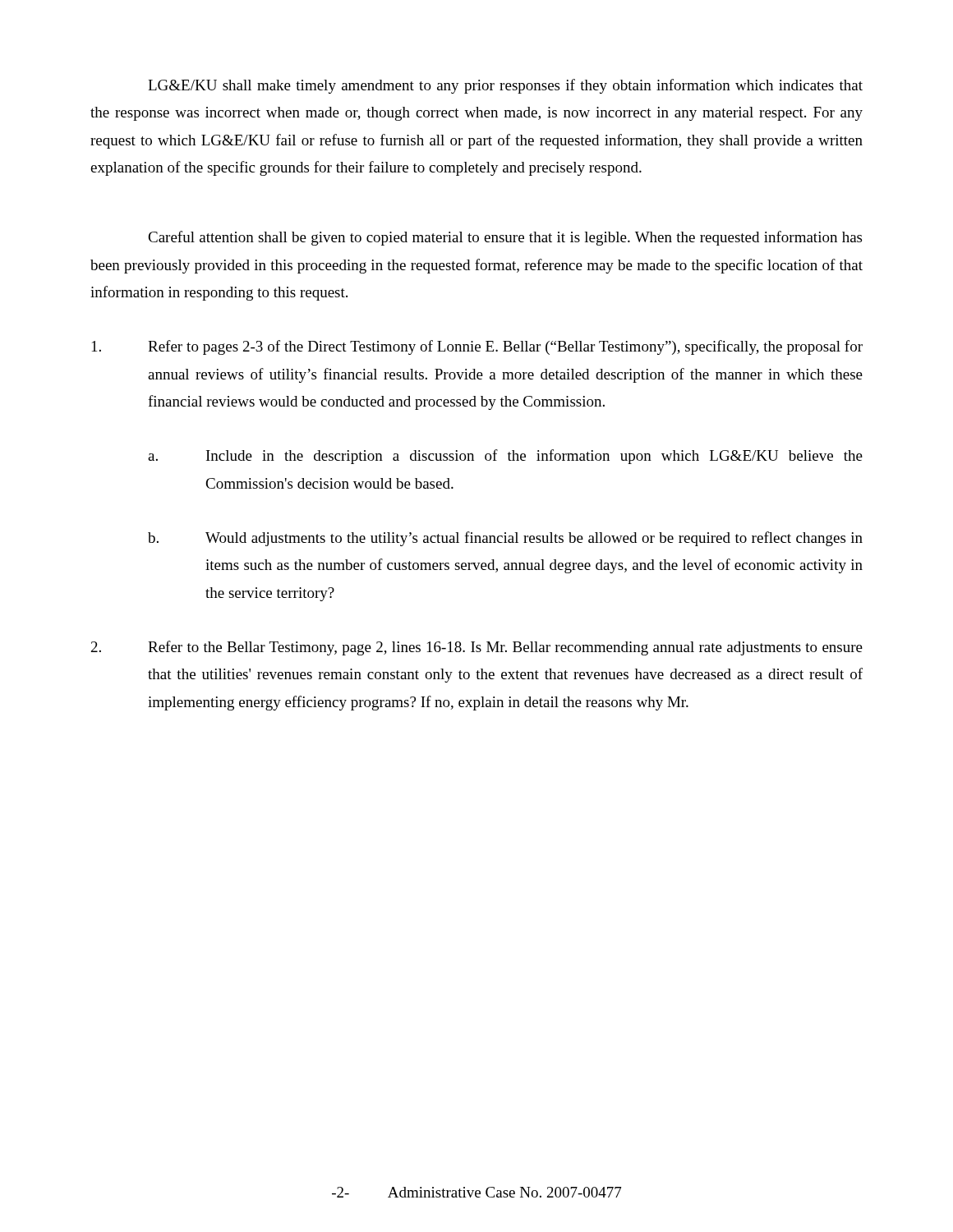The width and height of the screenshot is (953, 1232).
Task: Click on the block starting "a. Include in the description a"
Action: (x=505, y=469)
